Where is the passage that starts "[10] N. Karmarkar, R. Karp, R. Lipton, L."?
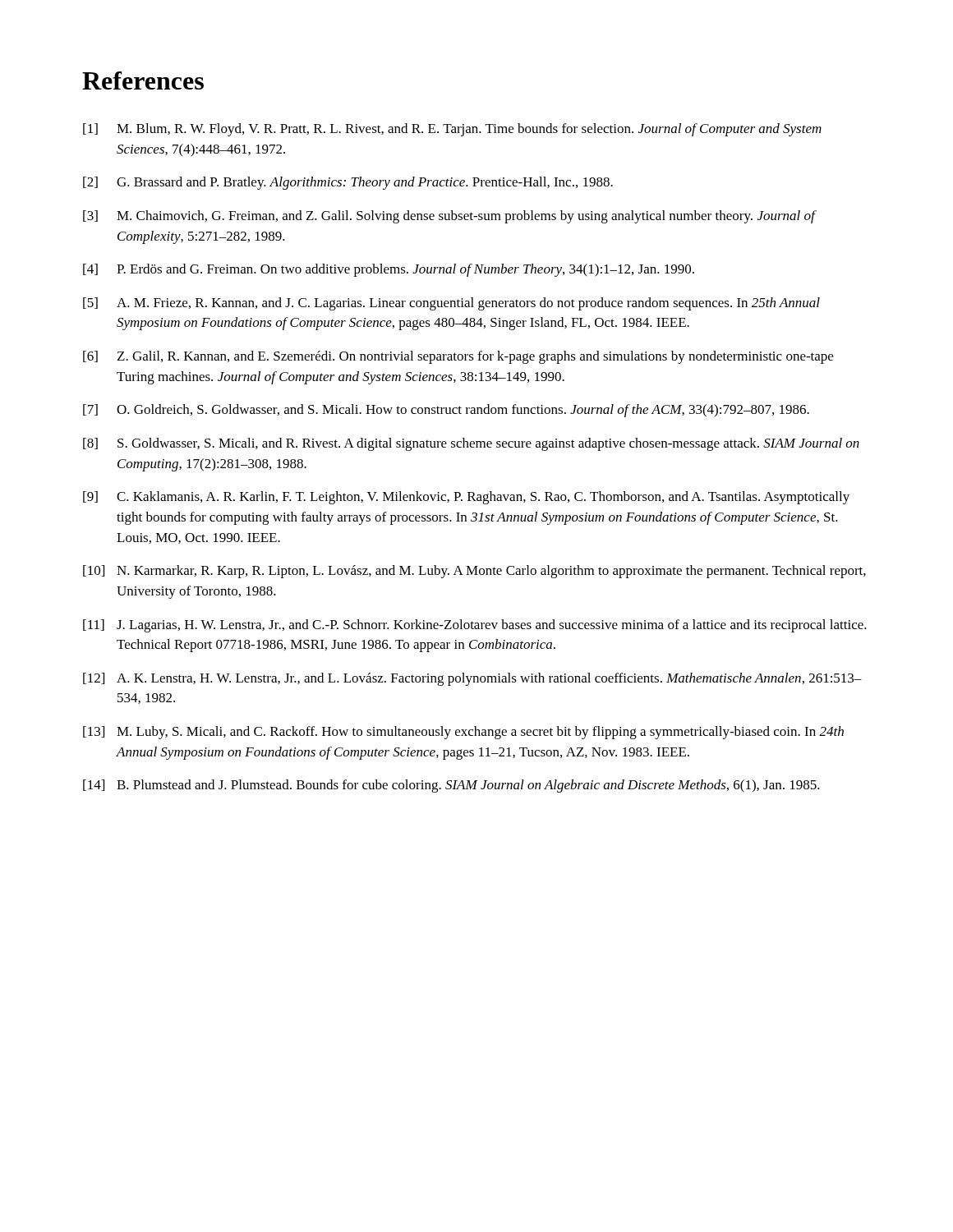 476,581
